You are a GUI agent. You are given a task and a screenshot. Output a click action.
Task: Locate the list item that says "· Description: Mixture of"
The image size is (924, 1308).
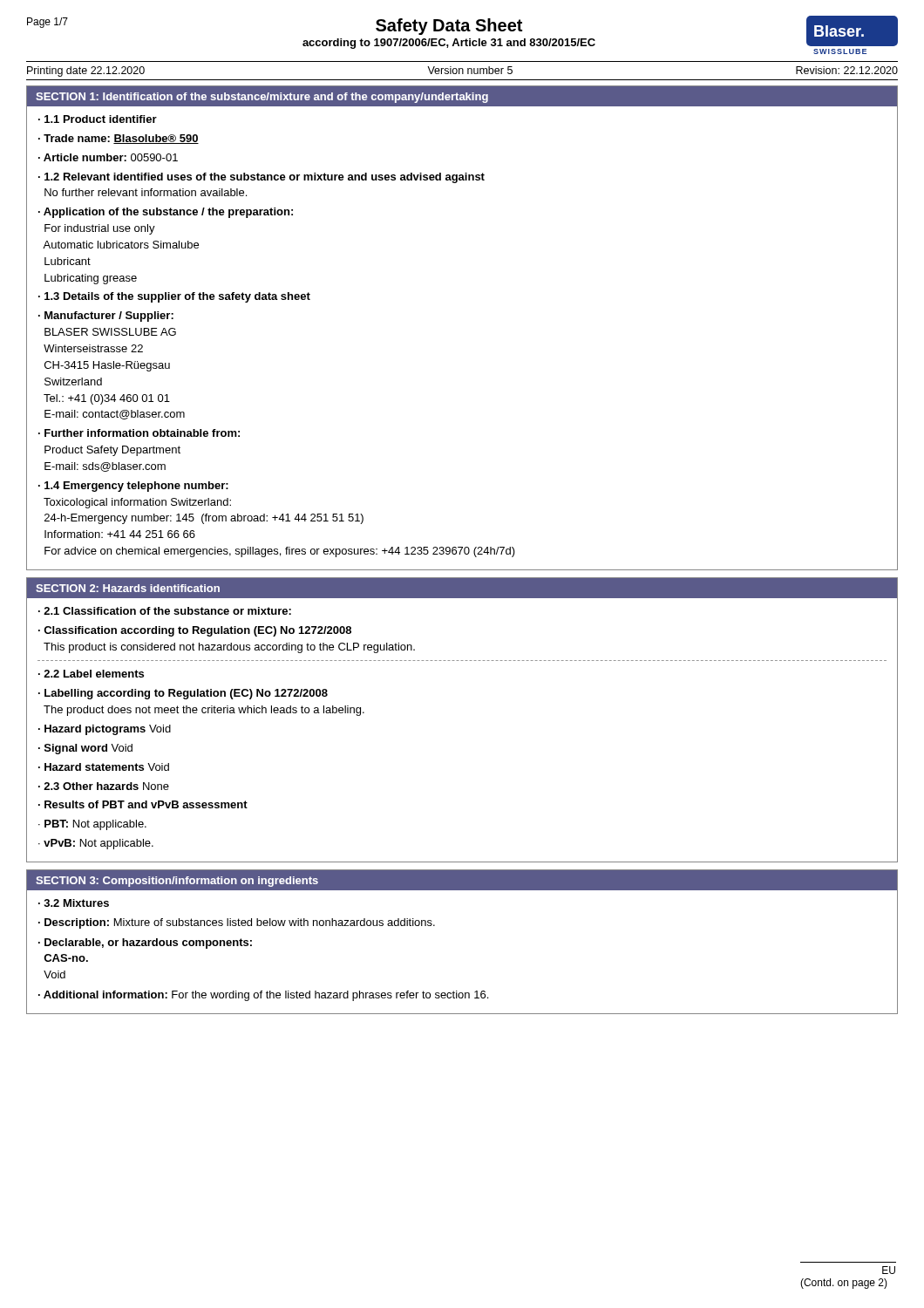coord(237,922)
